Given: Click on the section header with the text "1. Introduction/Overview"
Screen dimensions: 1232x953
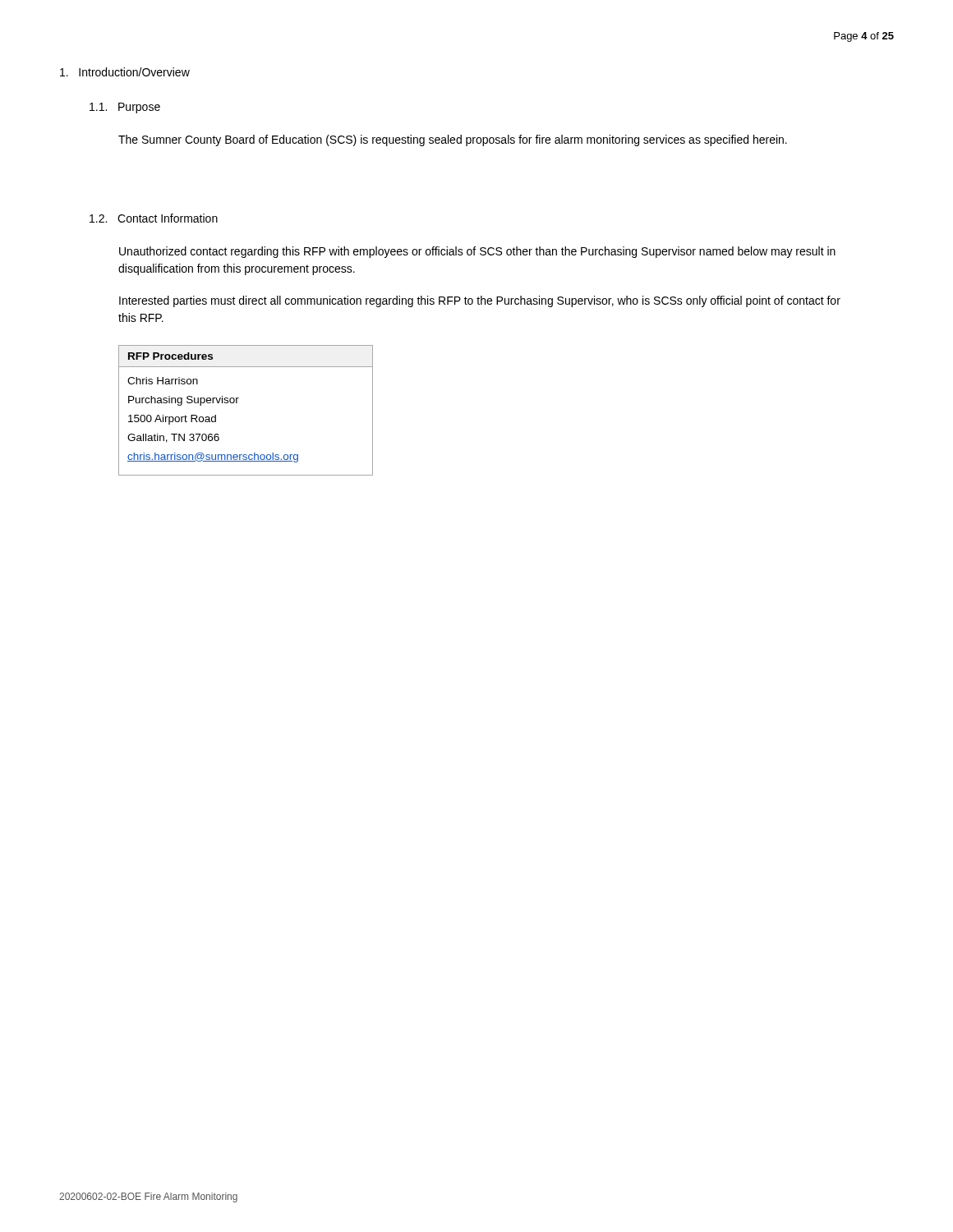Looking at the screenshot, I should tap(124, 72).
